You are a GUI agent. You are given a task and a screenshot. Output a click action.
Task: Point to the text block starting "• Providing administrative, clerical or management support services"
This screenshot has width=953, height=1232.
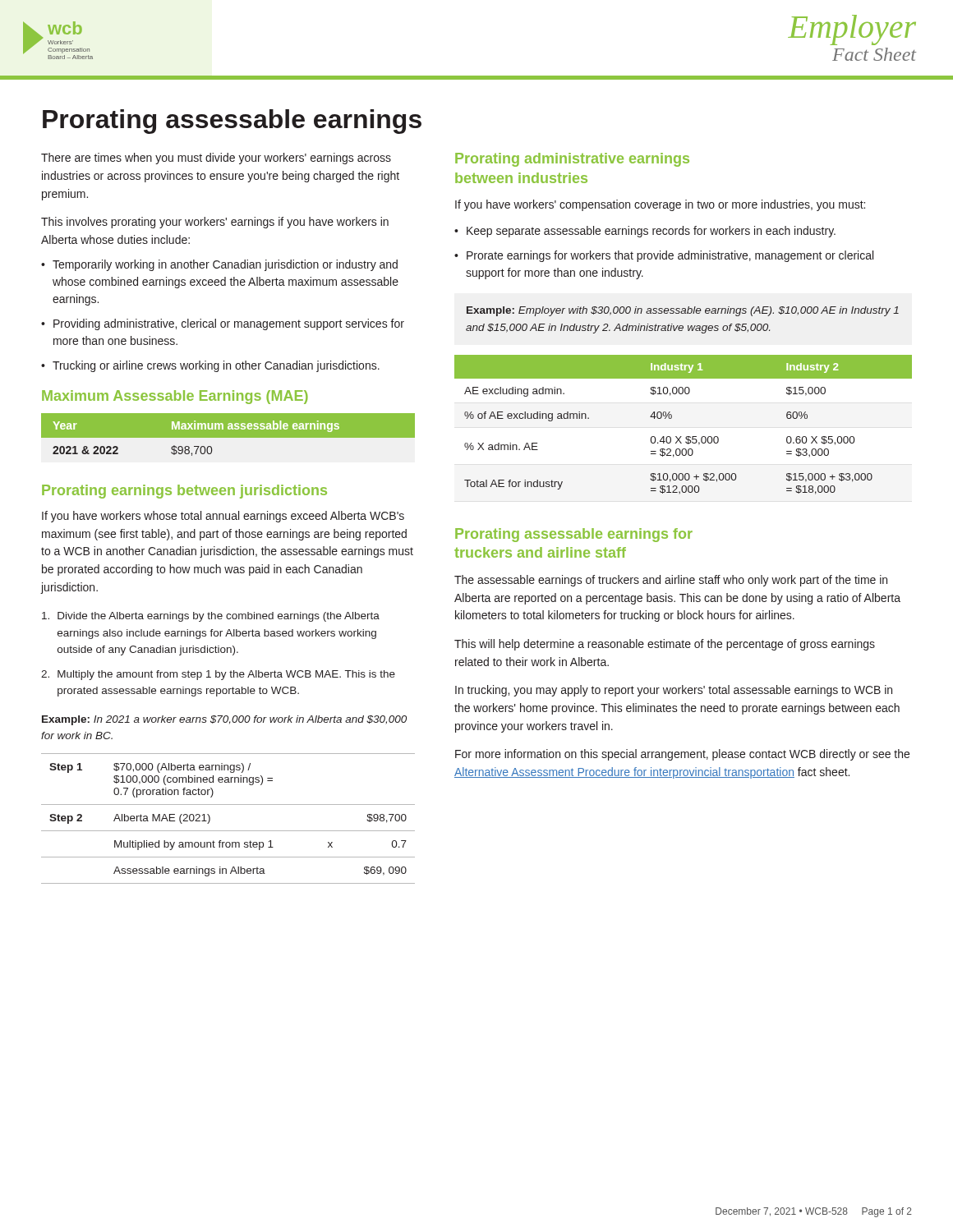pyautogui.click(x=228, y=333)
